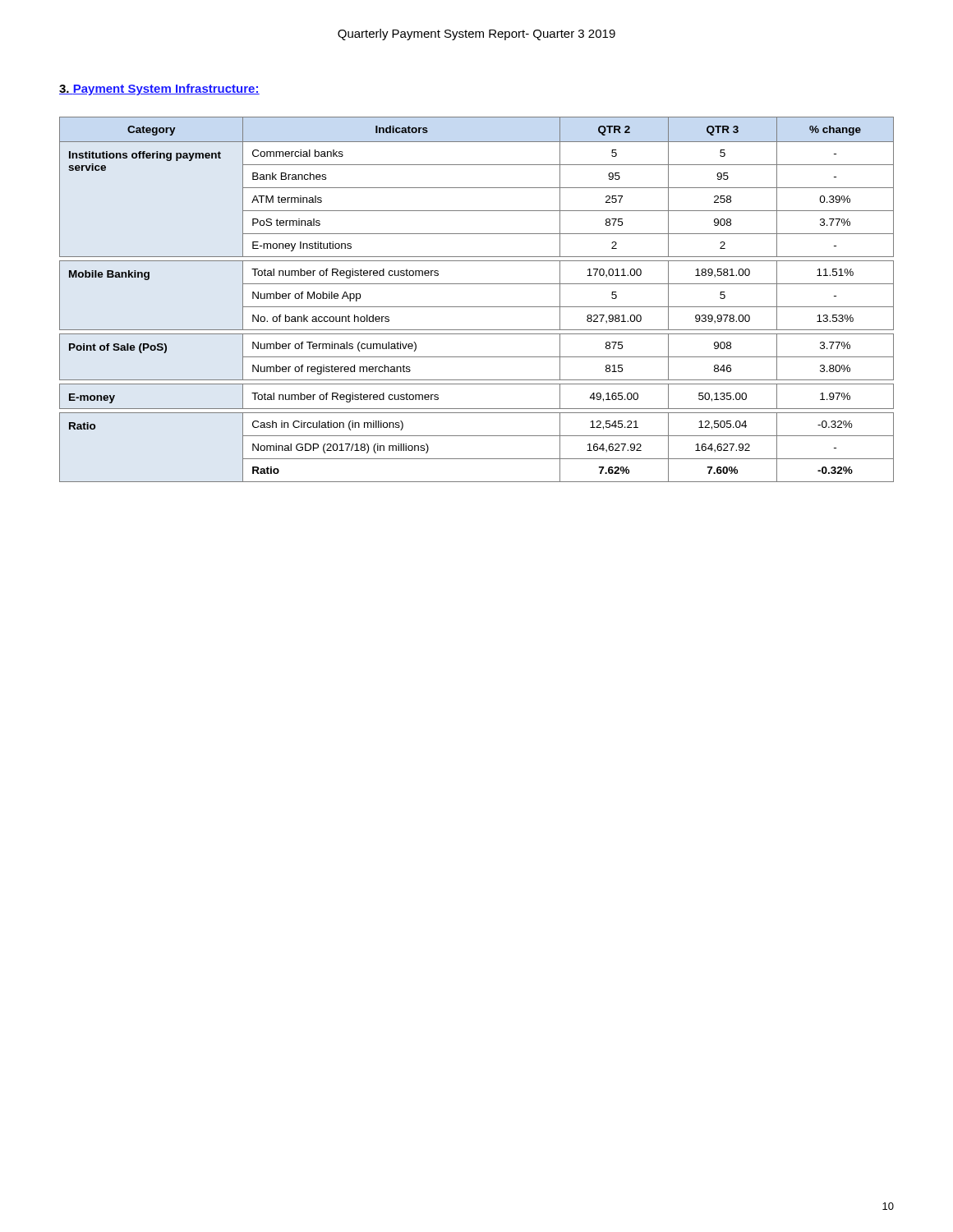The height and width of the screenshot is (1232, 953).
Task: Select the text starting "3. Payment System Infrastructure:"
Action: [159, 88]
